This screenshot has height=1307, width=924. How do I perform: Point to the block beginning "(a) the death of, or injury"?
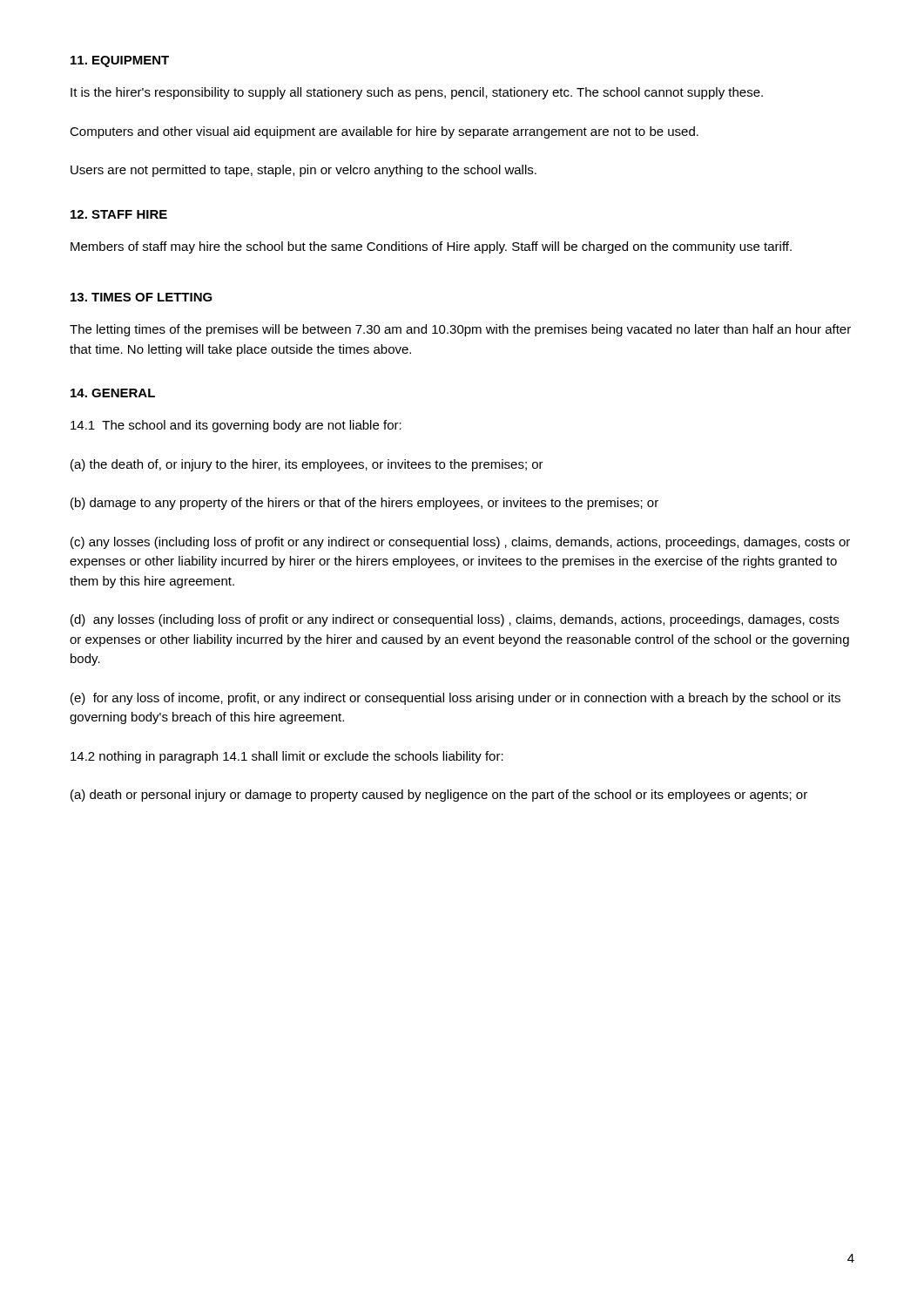306,464
